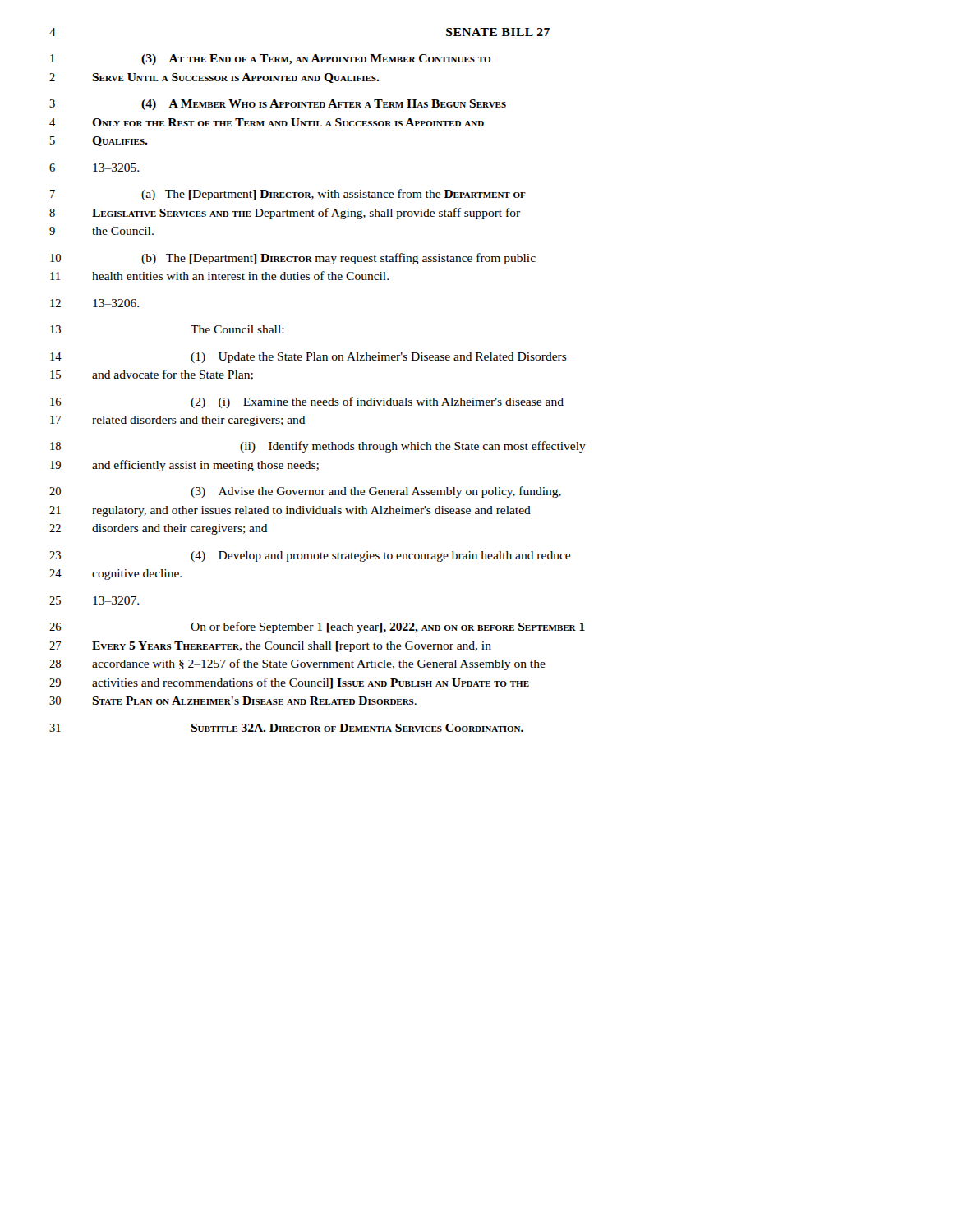Screen dimensions: 1232x953
Task: Point to the block beginning "7 (a) The [Department]"
Action: pyautogui.click(x=476, y=213)
